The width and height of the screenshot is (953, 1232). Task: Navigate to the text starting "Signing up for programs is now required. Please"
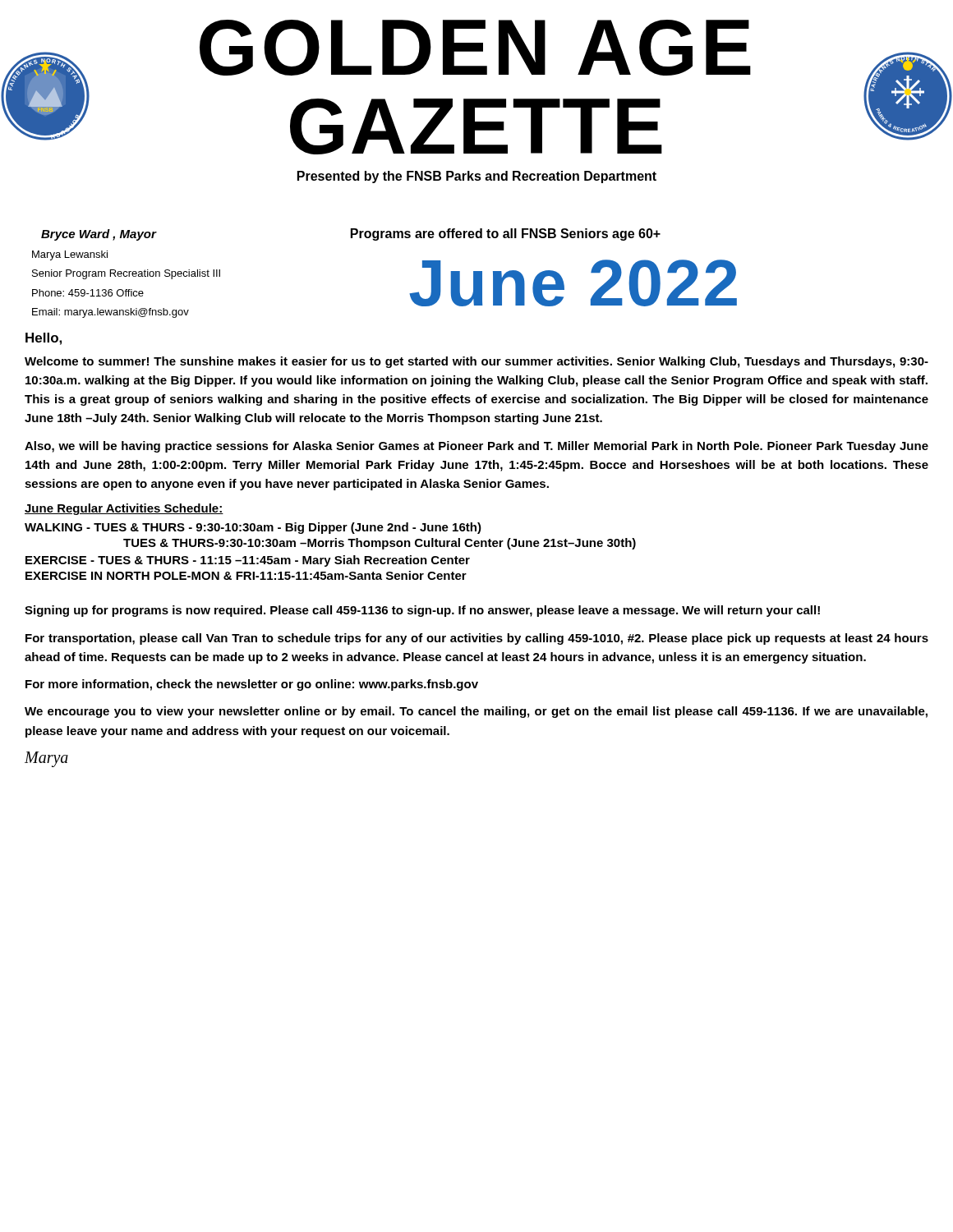423,610
